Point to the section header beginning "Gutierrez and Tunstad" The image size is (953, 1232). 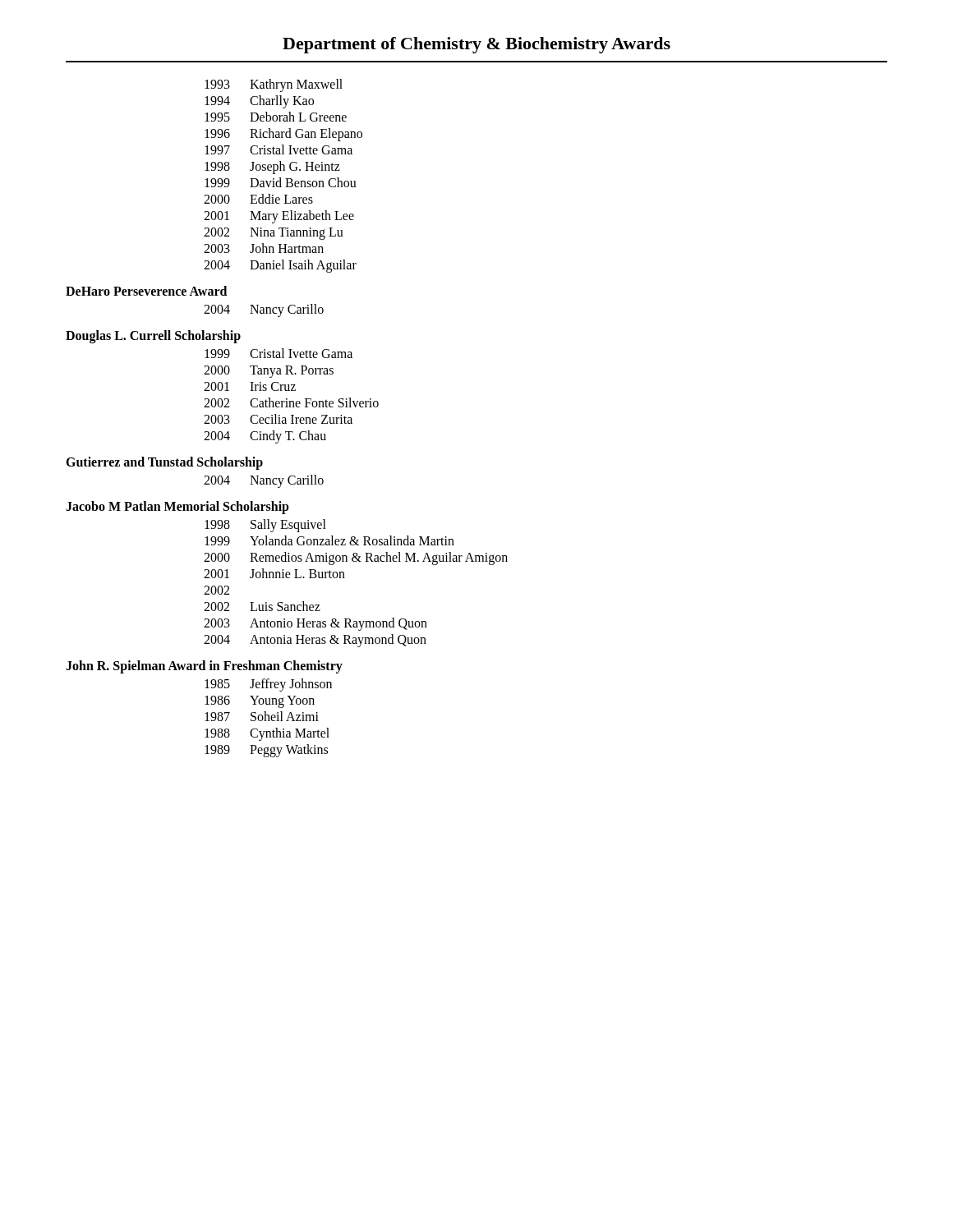pyautogui.click(x=164, y=462)
